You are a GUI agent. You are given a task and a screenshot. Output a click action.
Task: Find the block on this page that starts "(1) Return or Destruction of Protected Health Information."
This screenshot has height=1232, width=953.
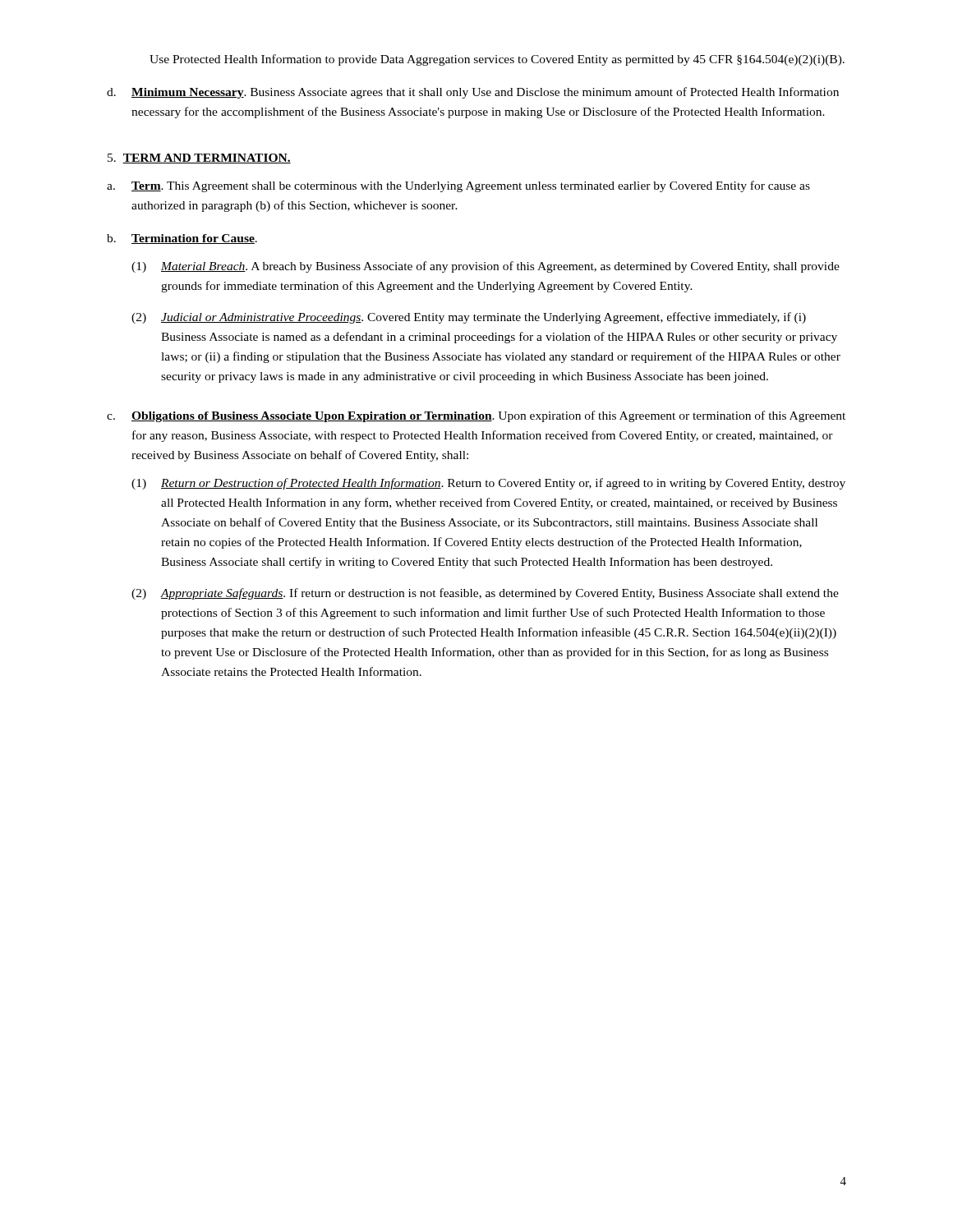pyautogui.click(x=489, y=523)
